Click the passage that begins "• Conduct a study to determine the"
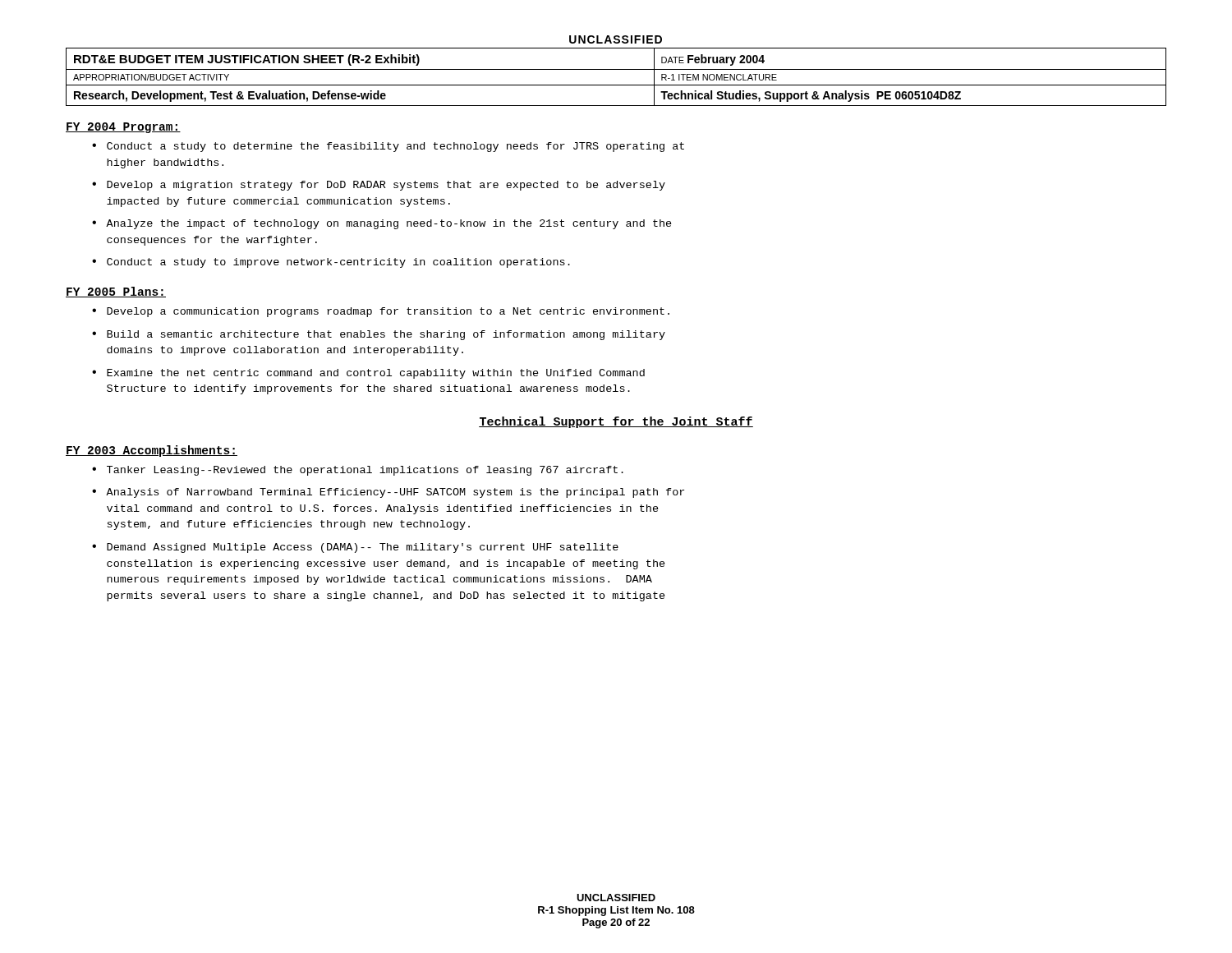This screenshot has width=1232, height=953. (388, 155)
